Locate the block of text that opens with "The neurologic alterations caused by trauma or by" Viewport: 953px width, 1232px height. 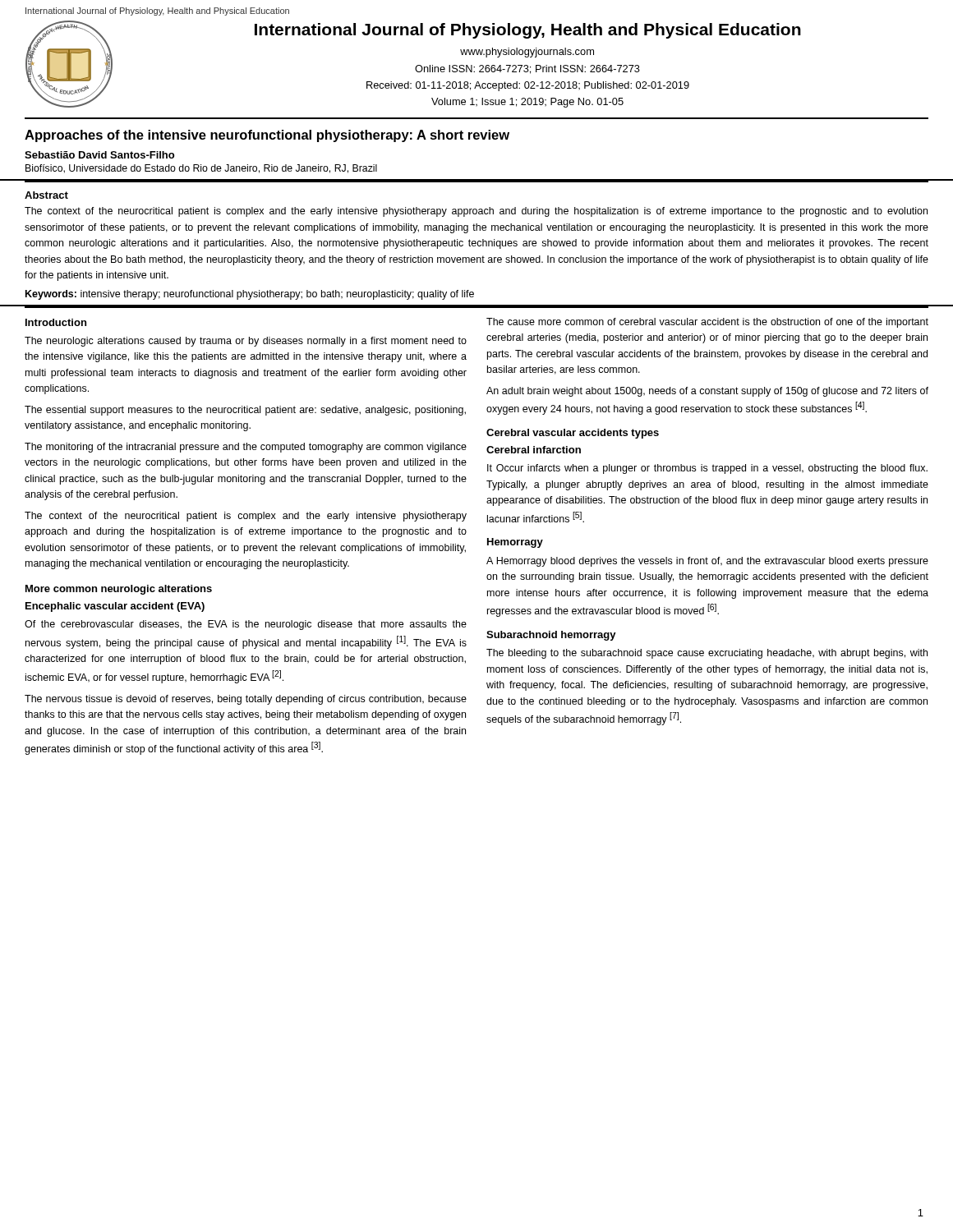click(x=246, y=453)
